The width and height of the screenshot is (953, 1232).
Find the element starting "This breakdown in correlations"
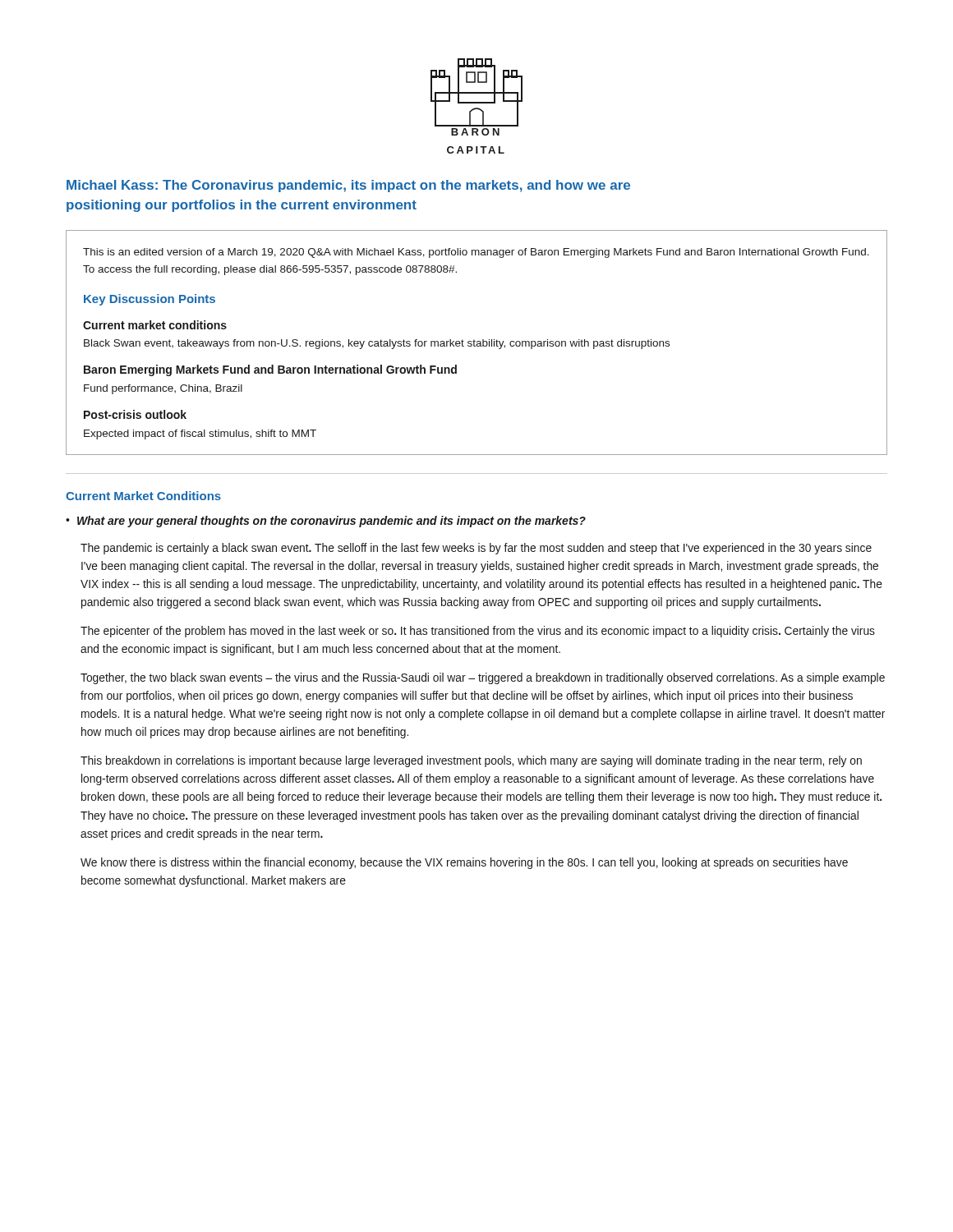[x=481, y=797]
